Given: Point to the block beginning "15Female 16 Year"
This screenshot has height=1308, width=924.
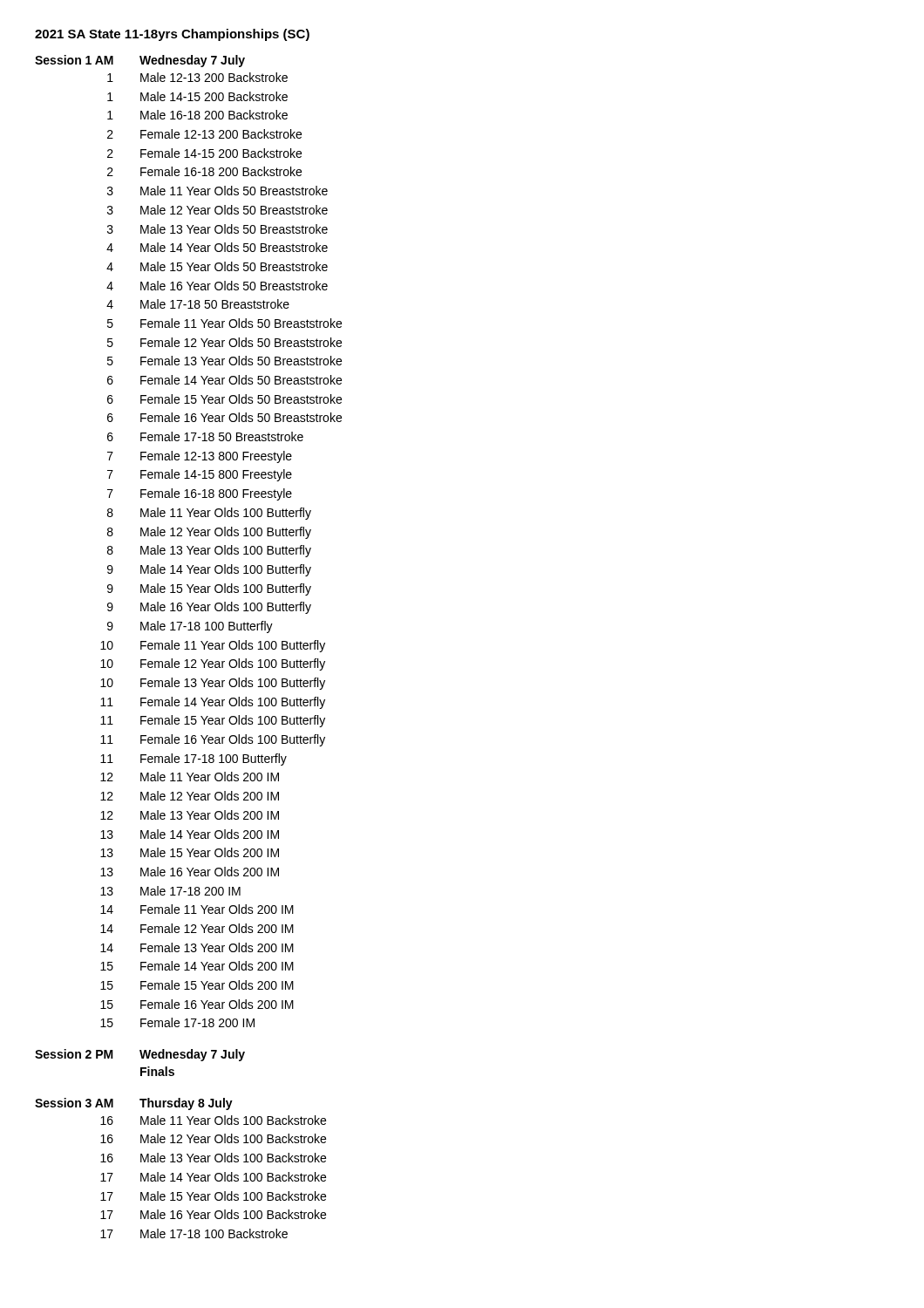Looking at the screenshot, I should click(x=164, y=1005).
